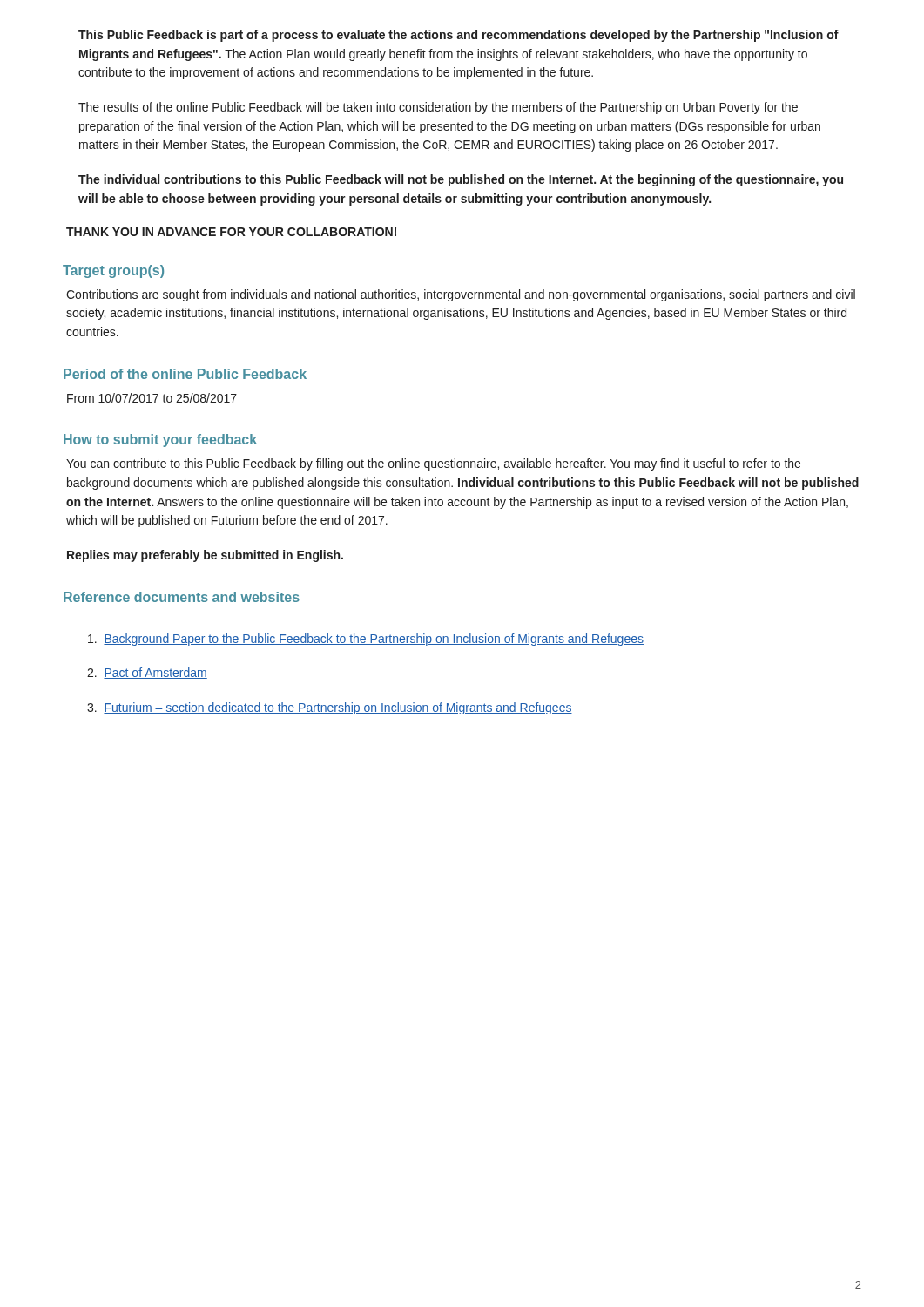924x1307 pixels.
Task: Click the section header that begins "Period of the online Public"
Action: (x=185, y=374)
